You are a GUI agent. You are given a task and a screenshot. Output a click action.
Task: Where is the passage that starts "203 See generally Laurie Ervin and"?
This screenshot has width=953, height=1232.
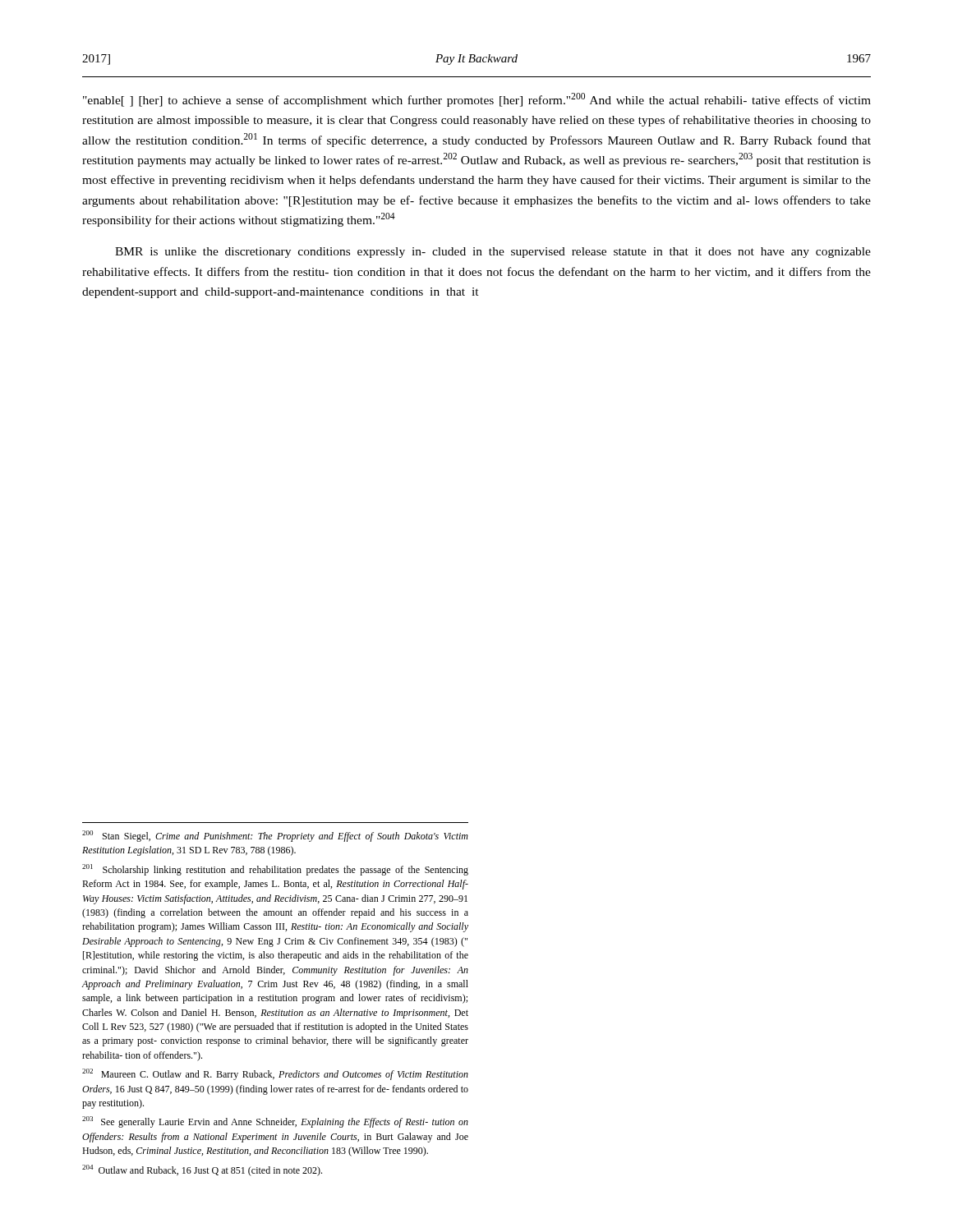click(275, 1136)
